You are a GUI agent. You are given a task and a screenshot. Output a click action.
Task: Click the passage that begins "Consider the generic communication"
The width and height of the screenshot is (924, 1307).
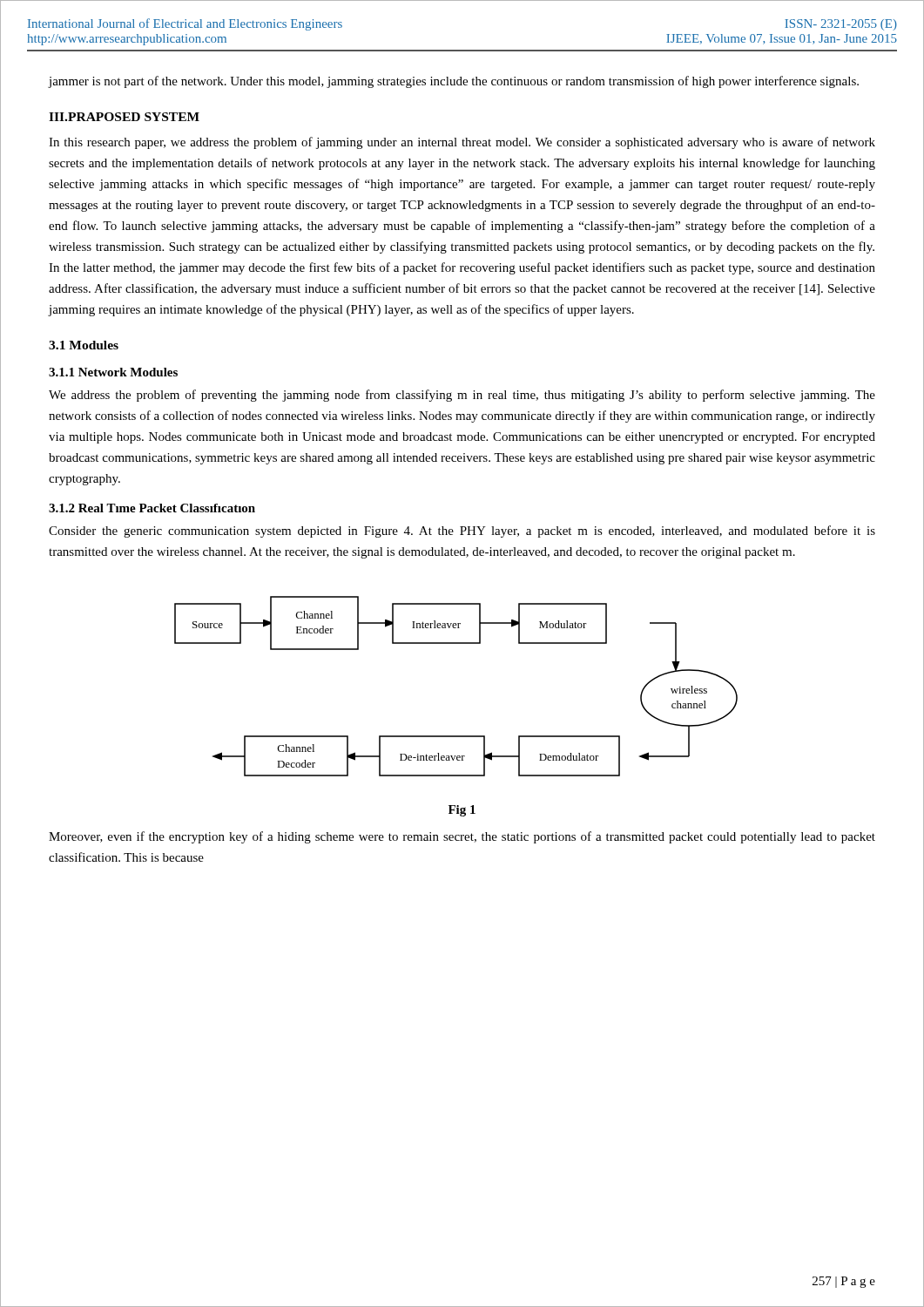462,541
